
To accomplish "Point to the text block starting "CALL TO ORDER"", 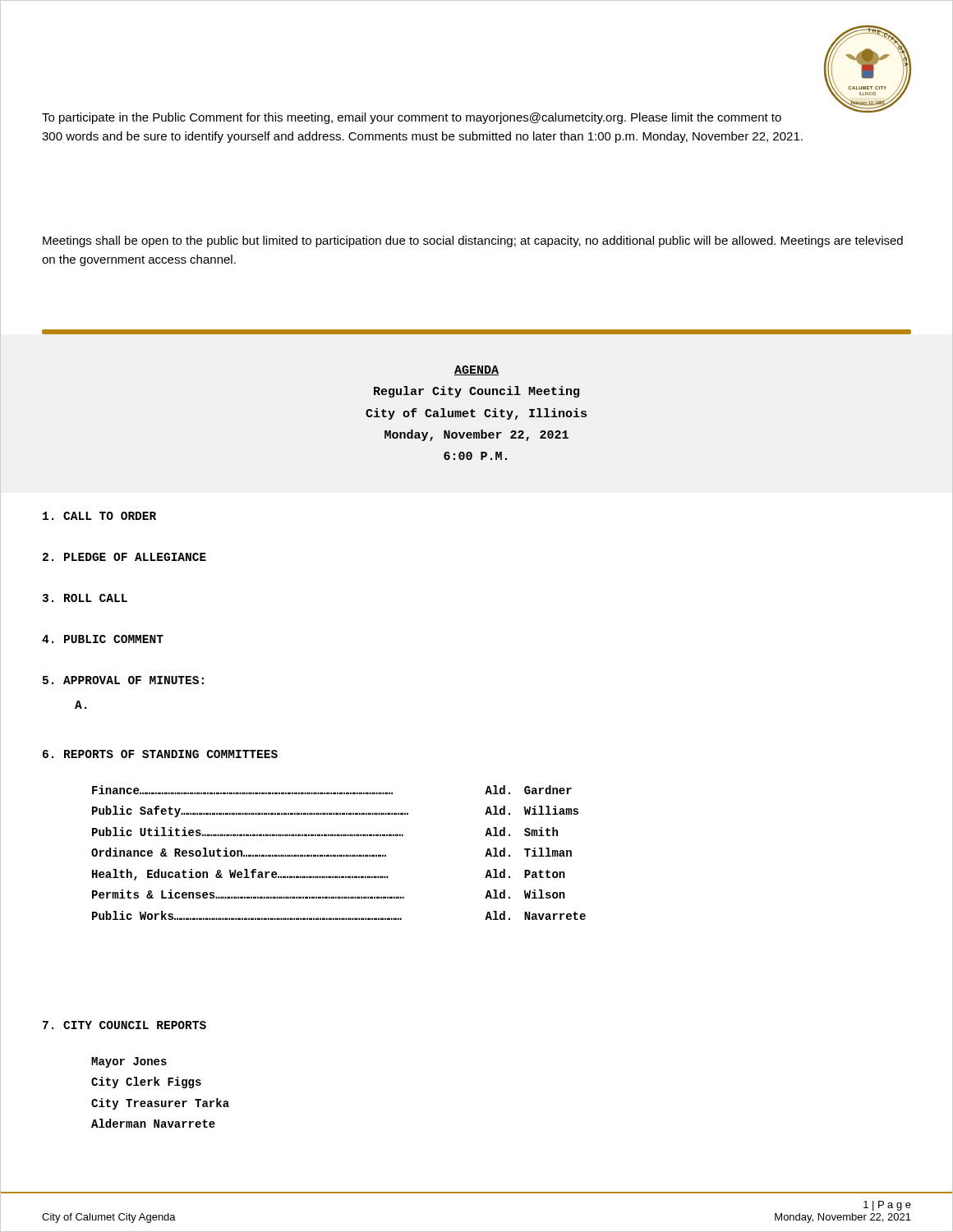I will click(x=99, y=517).
